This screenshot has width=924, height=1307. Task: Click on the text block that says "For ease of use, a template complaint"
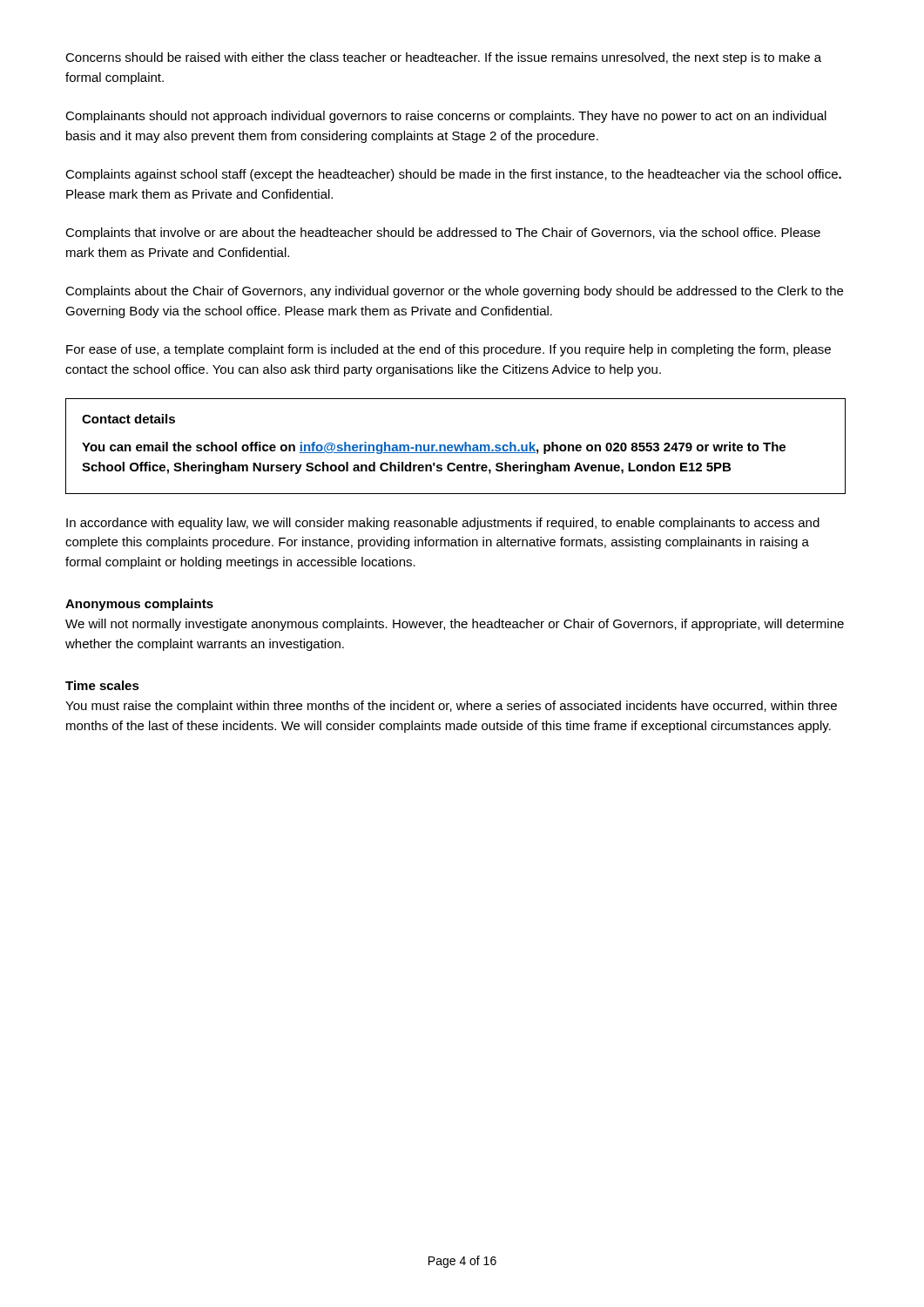pos(448,359)
